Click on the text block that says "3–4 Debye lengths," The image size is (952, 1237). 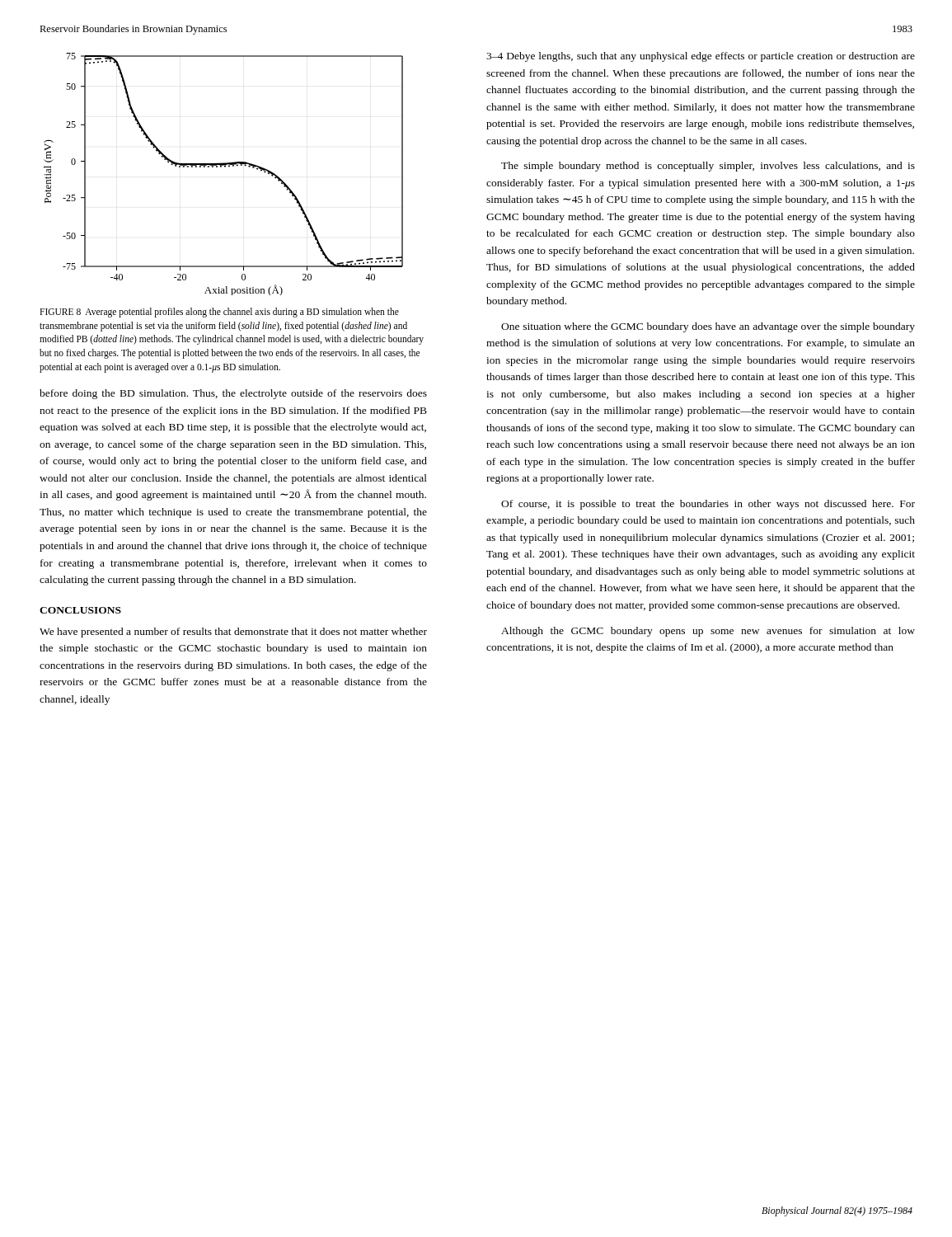click(x=701, y=98)
